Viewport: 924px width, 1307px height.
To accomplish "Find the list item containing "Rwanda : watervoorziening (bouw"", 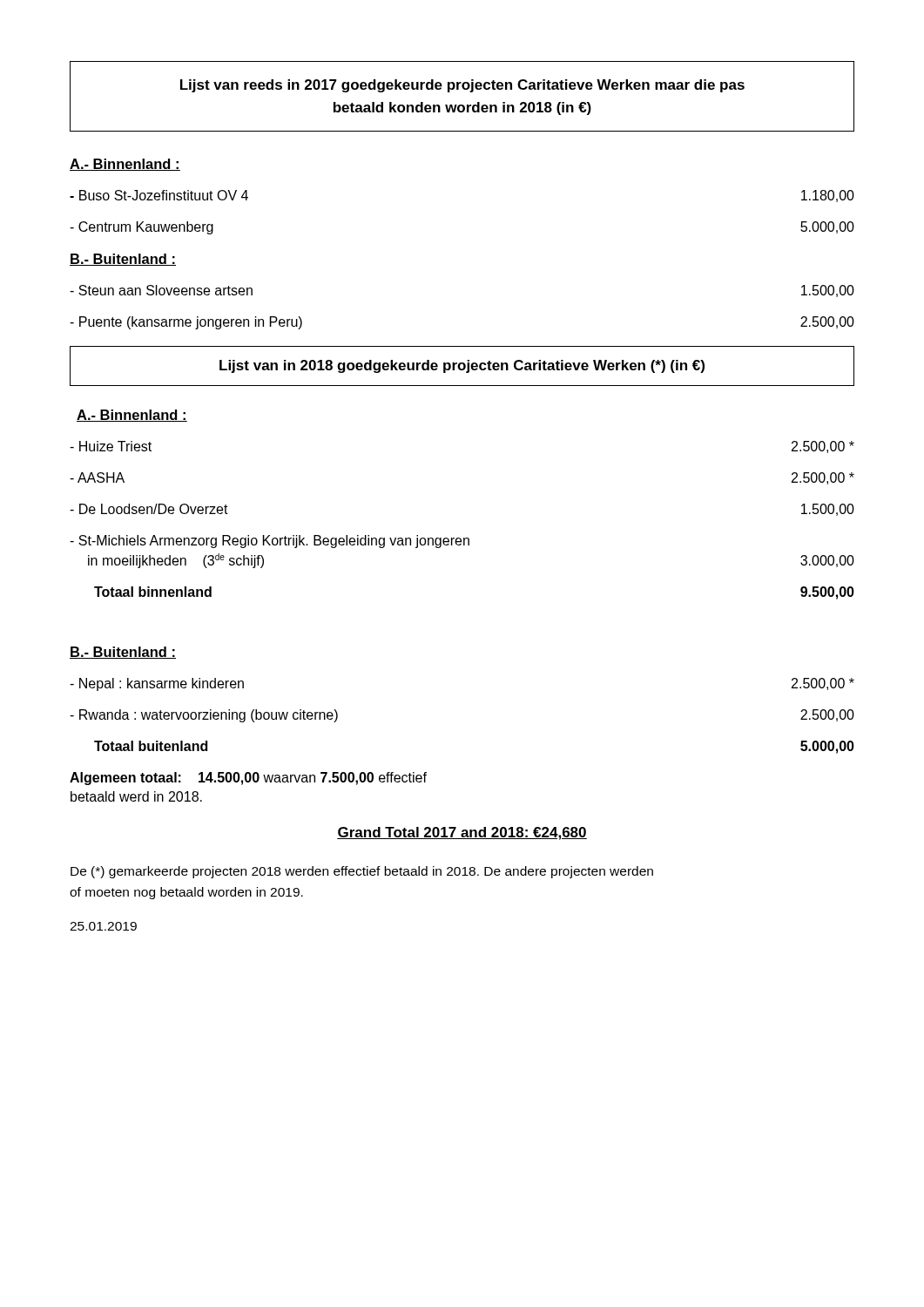I will [204, 717].
